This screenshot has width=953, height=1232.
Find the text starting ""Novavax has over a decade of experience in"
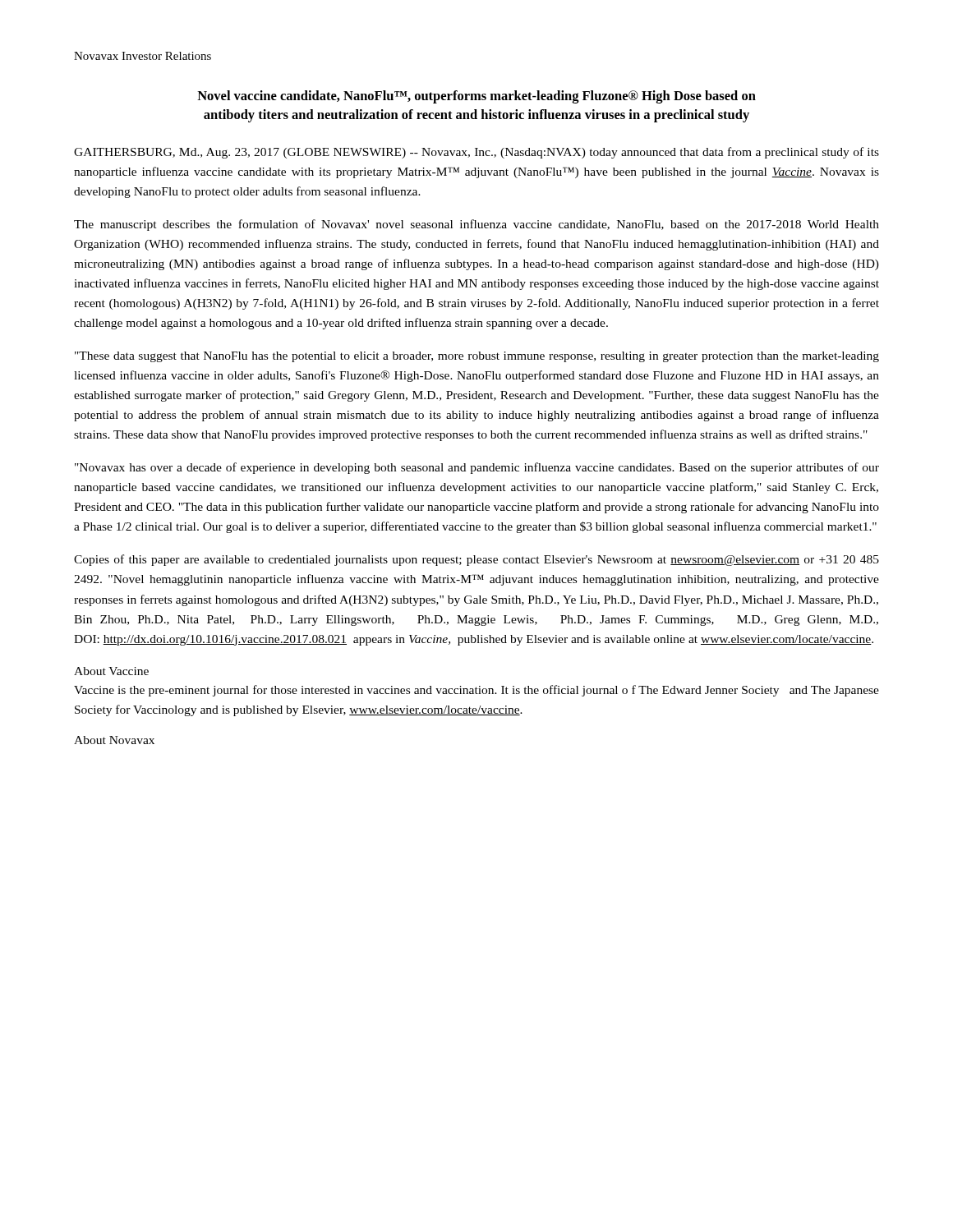476,497
